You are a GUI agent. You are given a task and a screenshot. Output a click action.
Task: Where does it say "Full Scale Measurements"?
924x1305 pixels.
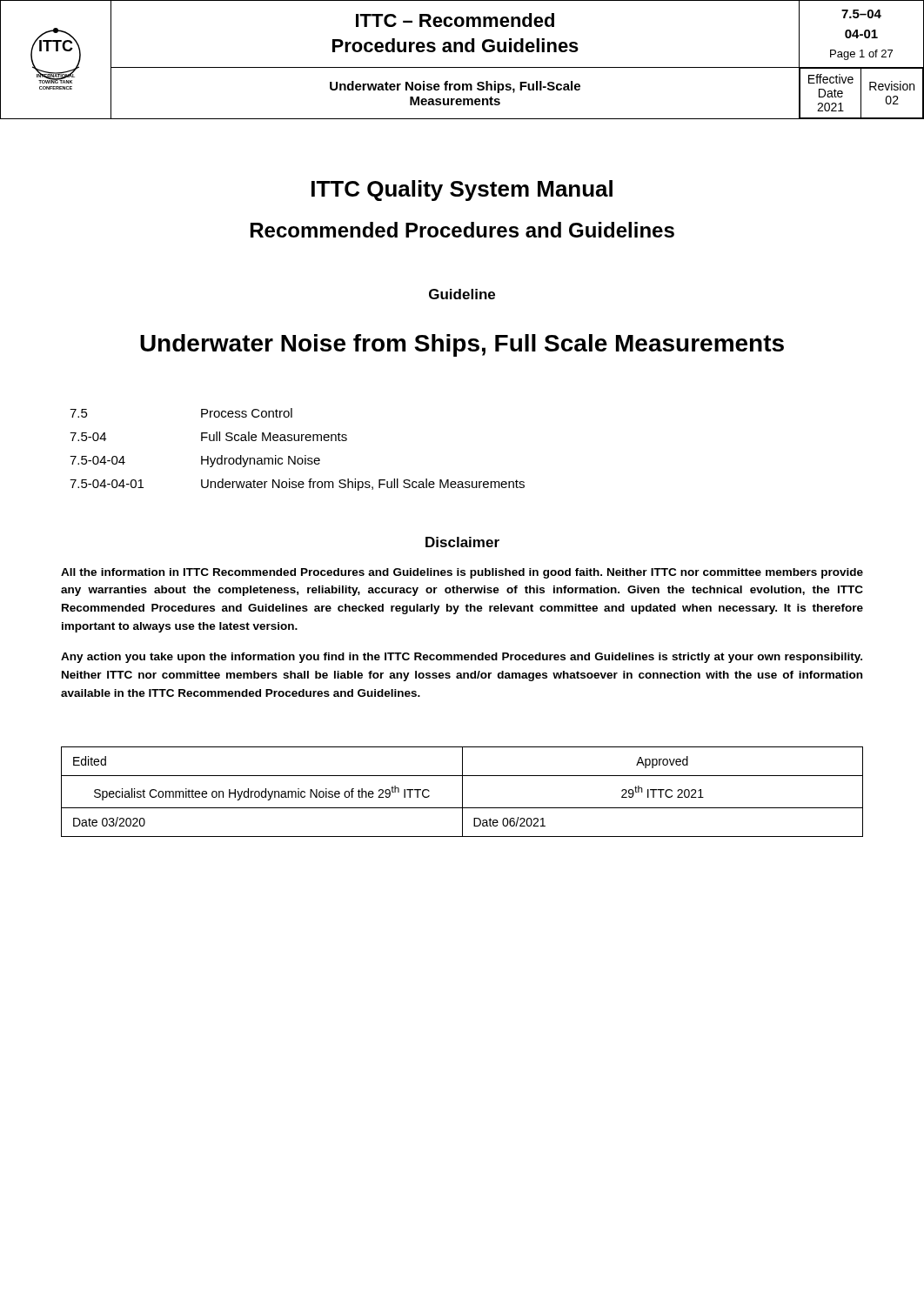(x=274, y=436)
